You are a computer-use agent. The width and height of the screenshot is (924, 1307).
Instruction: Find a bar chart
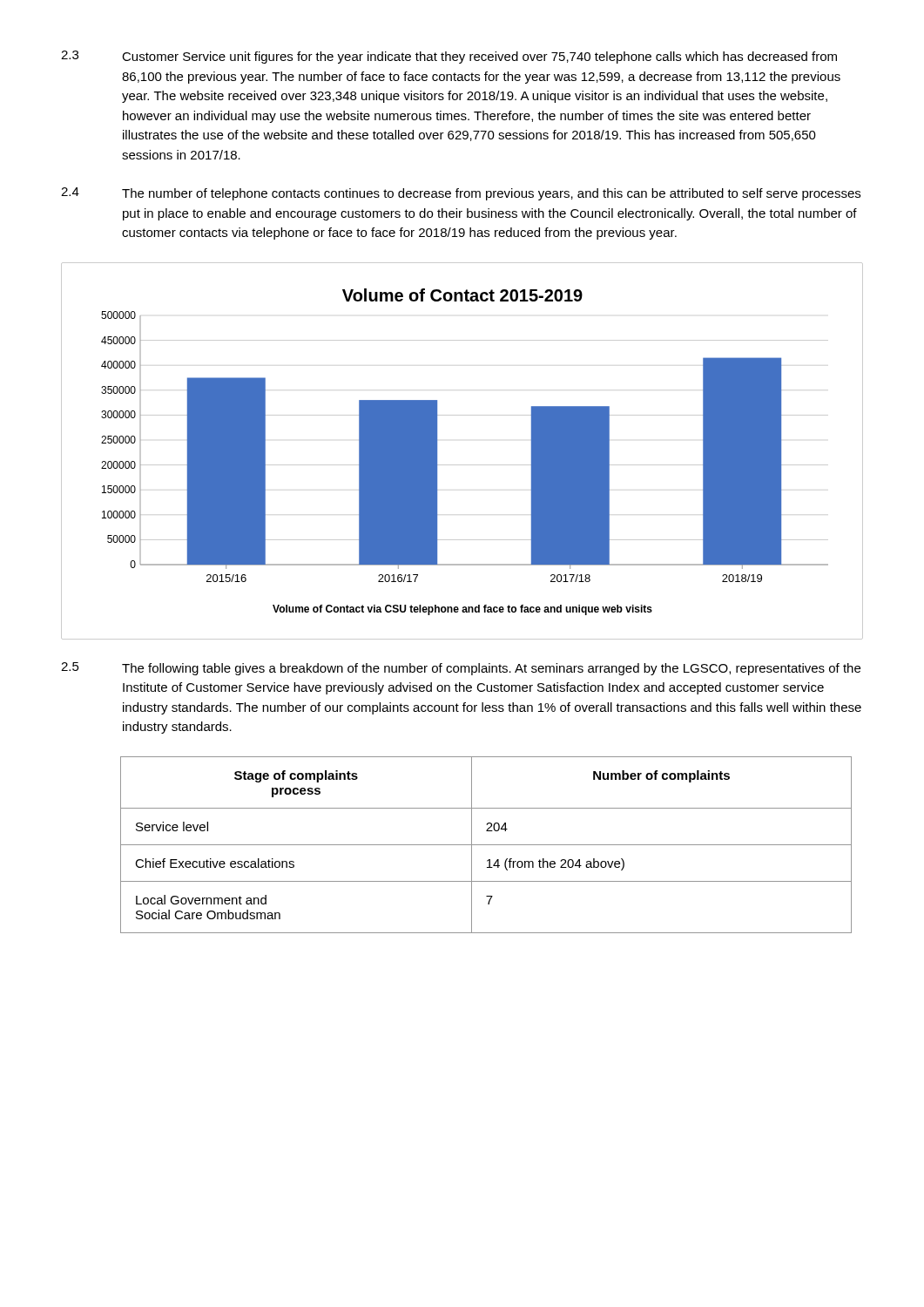462,450
